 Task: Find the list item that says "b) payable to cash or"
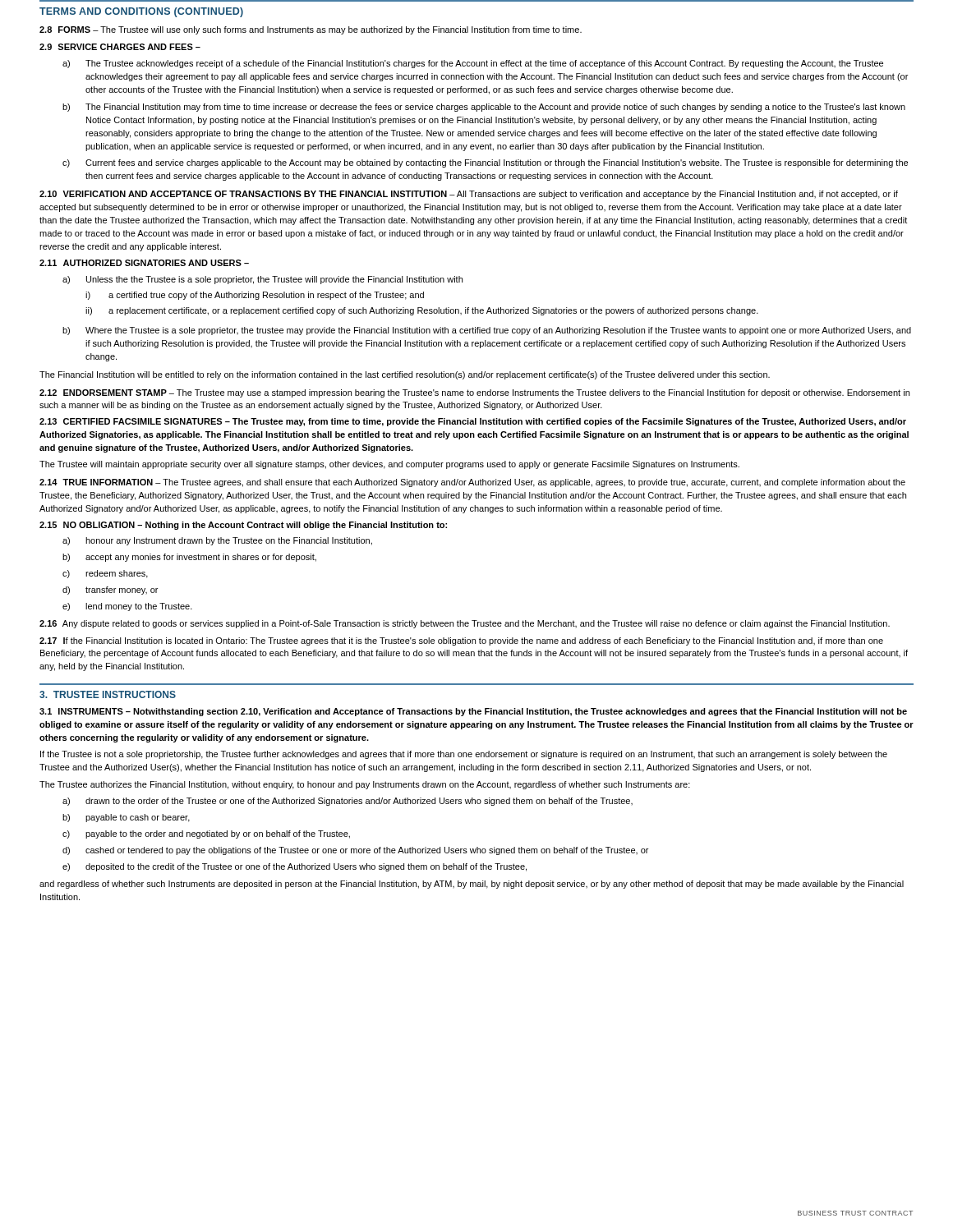(126, 818)
